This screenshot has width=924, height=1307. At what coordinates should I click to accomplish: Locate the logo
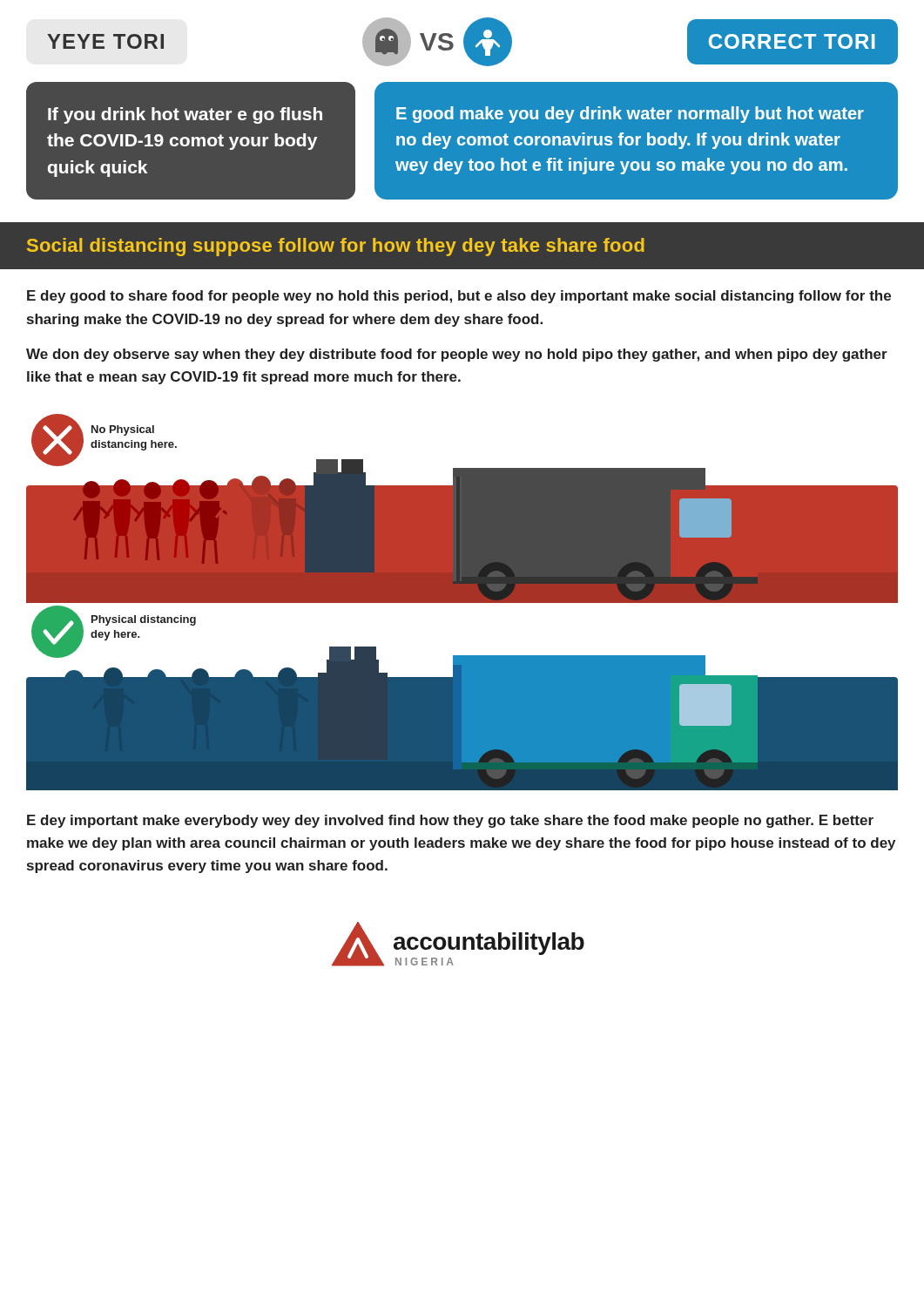[462, 952]
